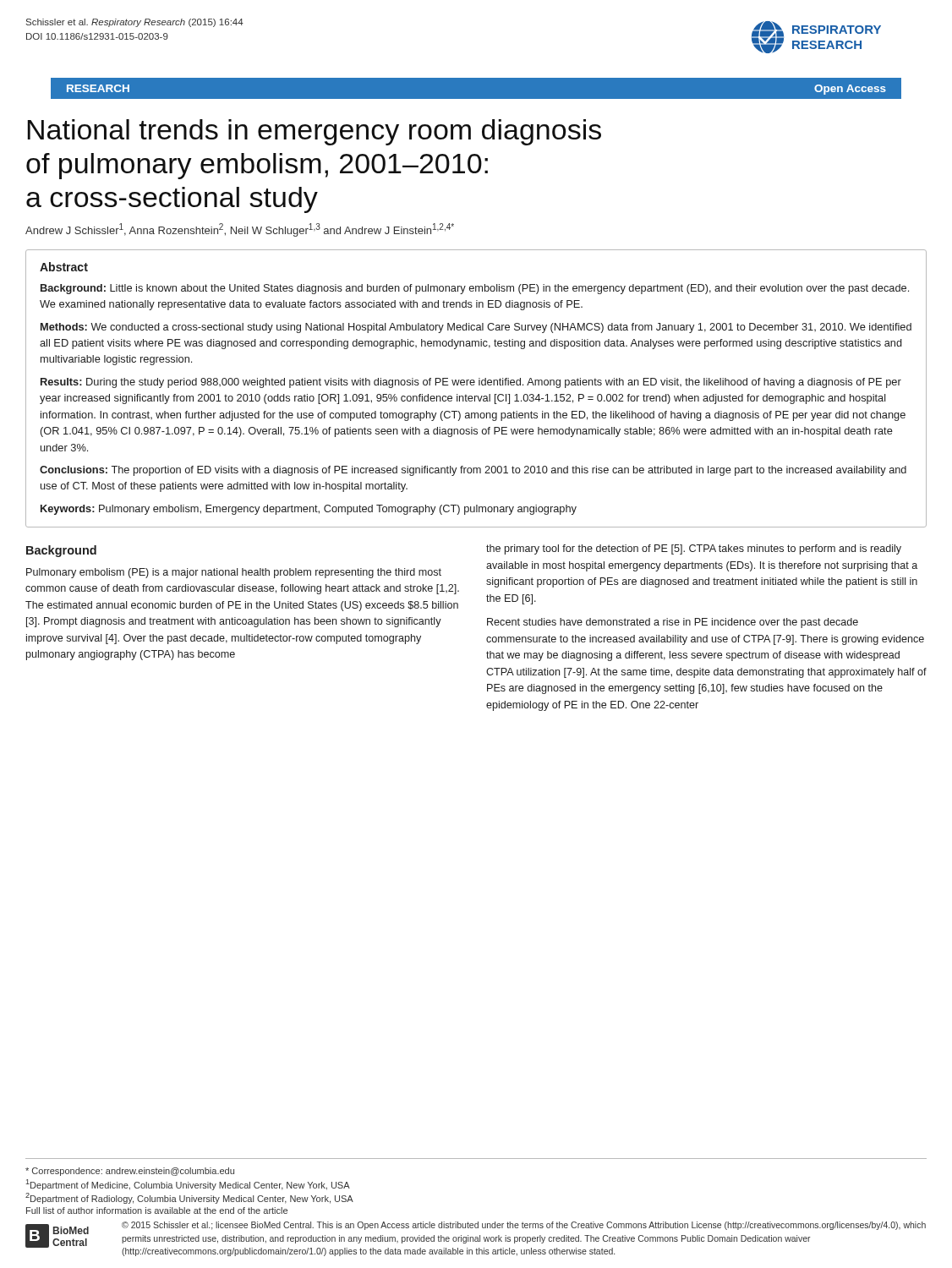Click the title

click(x=476, y=163)
